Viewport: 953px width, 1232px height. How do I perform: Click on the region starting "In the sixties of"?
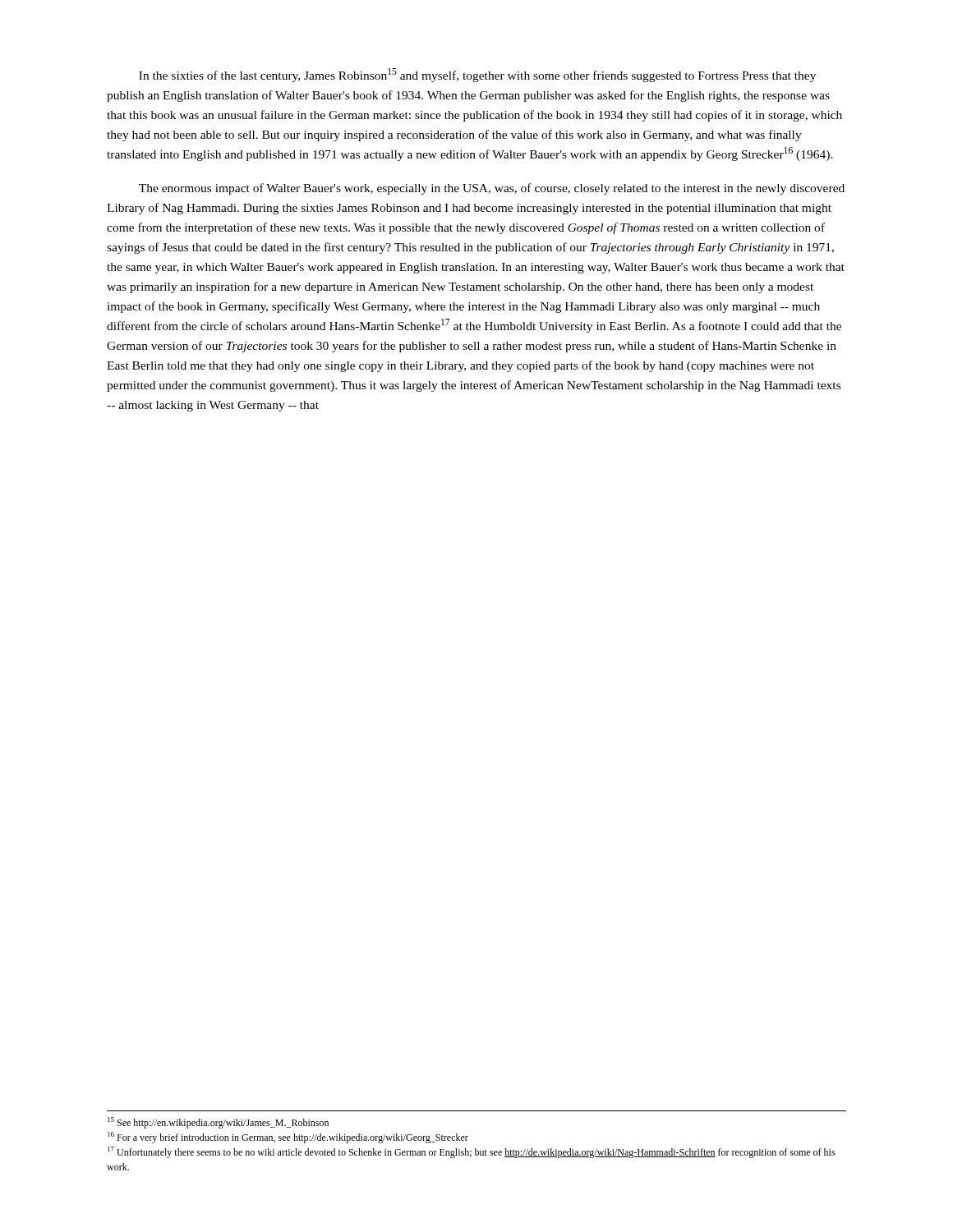(476, 115)
